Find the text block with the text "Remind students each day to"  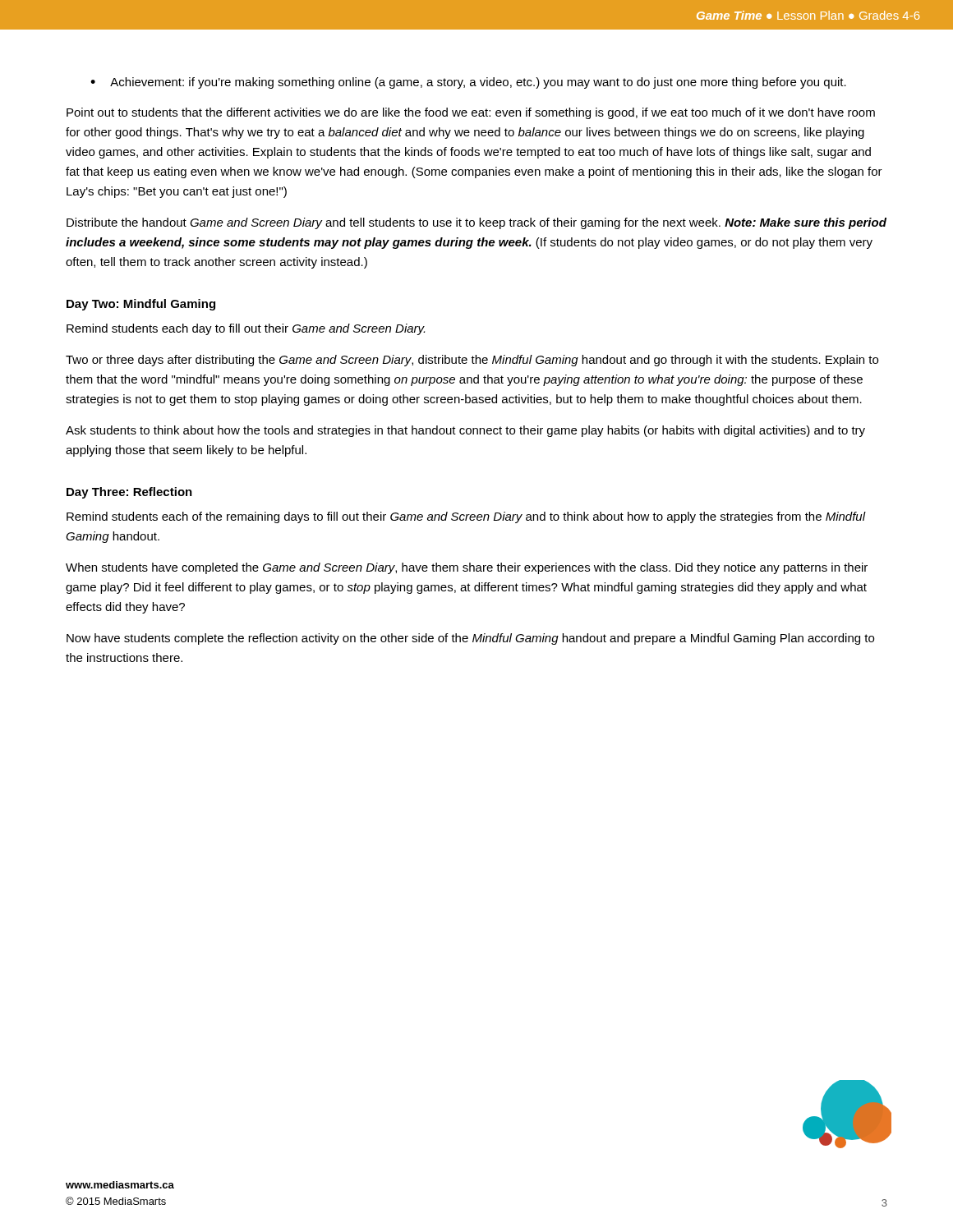pos(246,328)
